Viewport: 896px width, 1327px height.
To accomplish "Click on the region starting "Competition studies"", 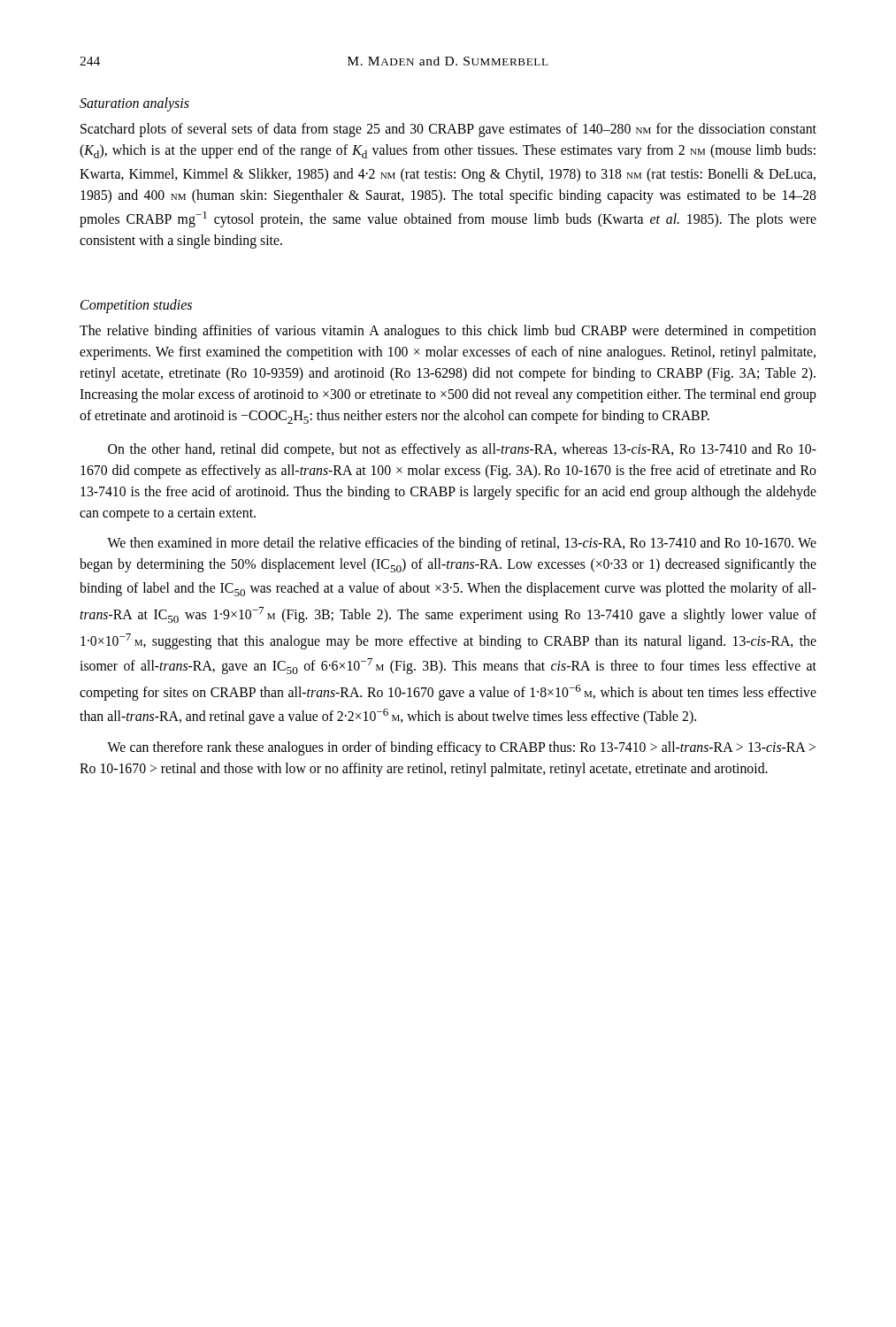I will pos(136,305).
